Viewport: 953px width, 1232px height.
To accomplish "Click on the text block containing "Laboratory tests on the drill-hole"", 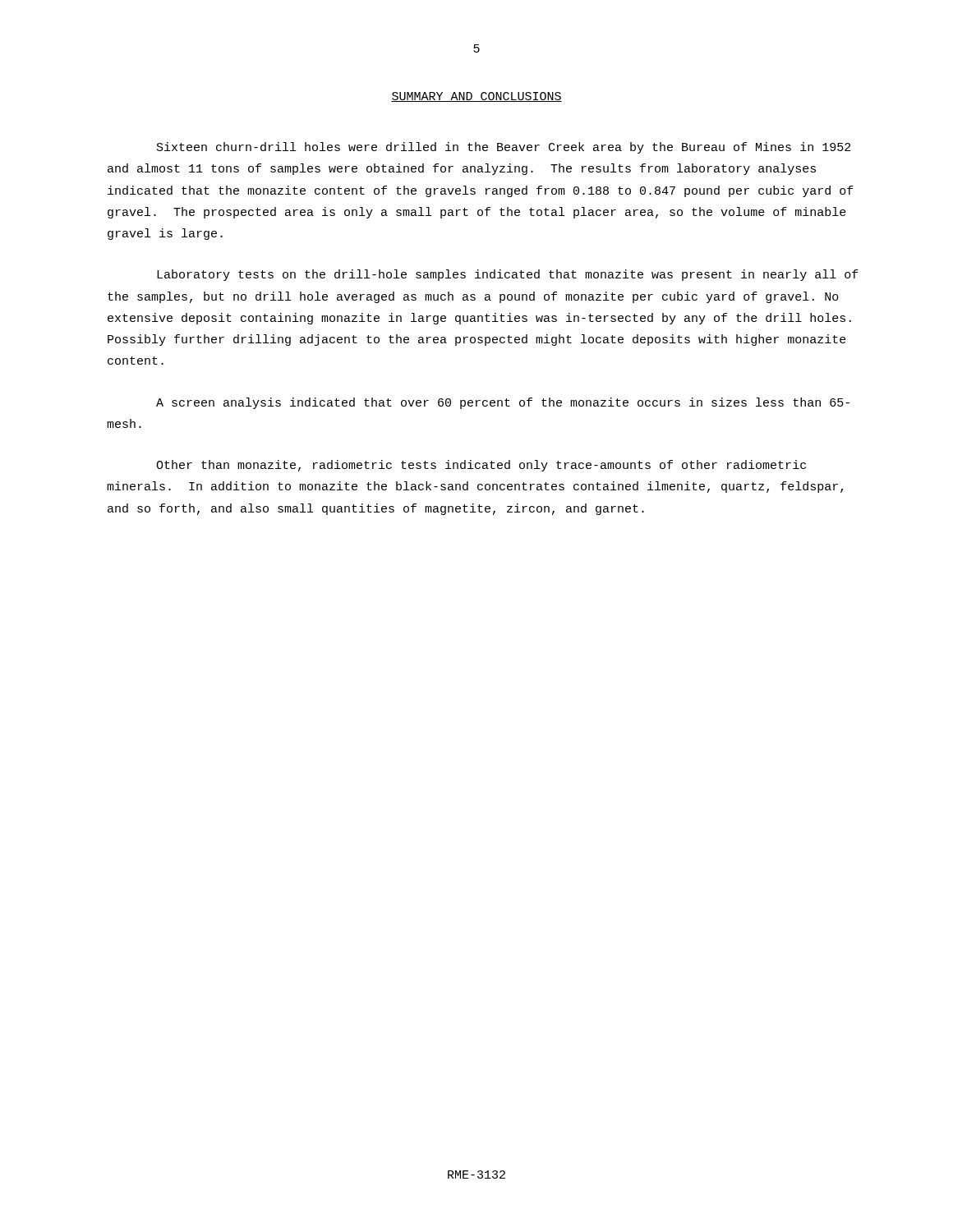I will 484,319.
